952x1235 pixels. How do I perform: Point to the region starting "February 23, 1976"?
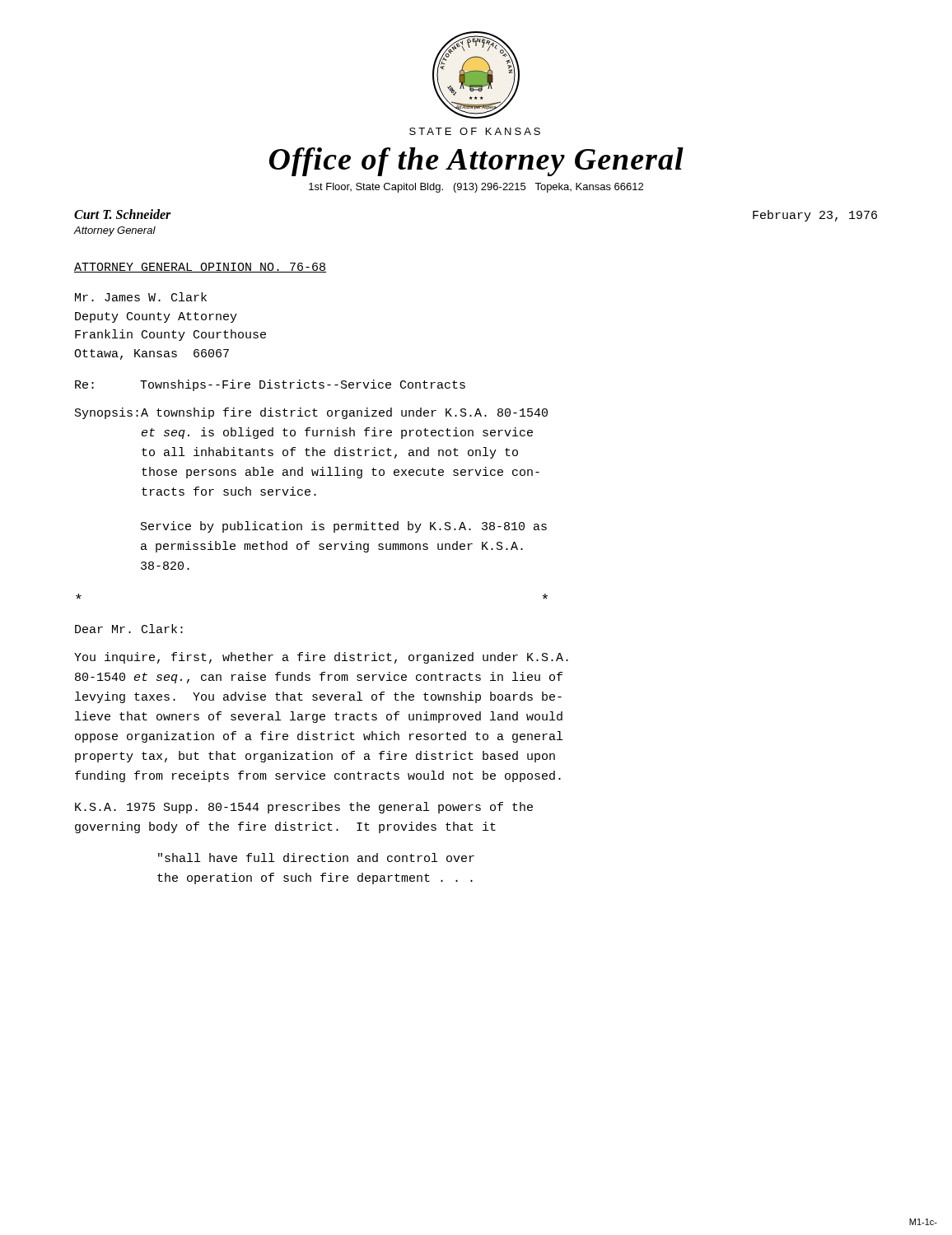pyautogui.click(x=815, y=216)
